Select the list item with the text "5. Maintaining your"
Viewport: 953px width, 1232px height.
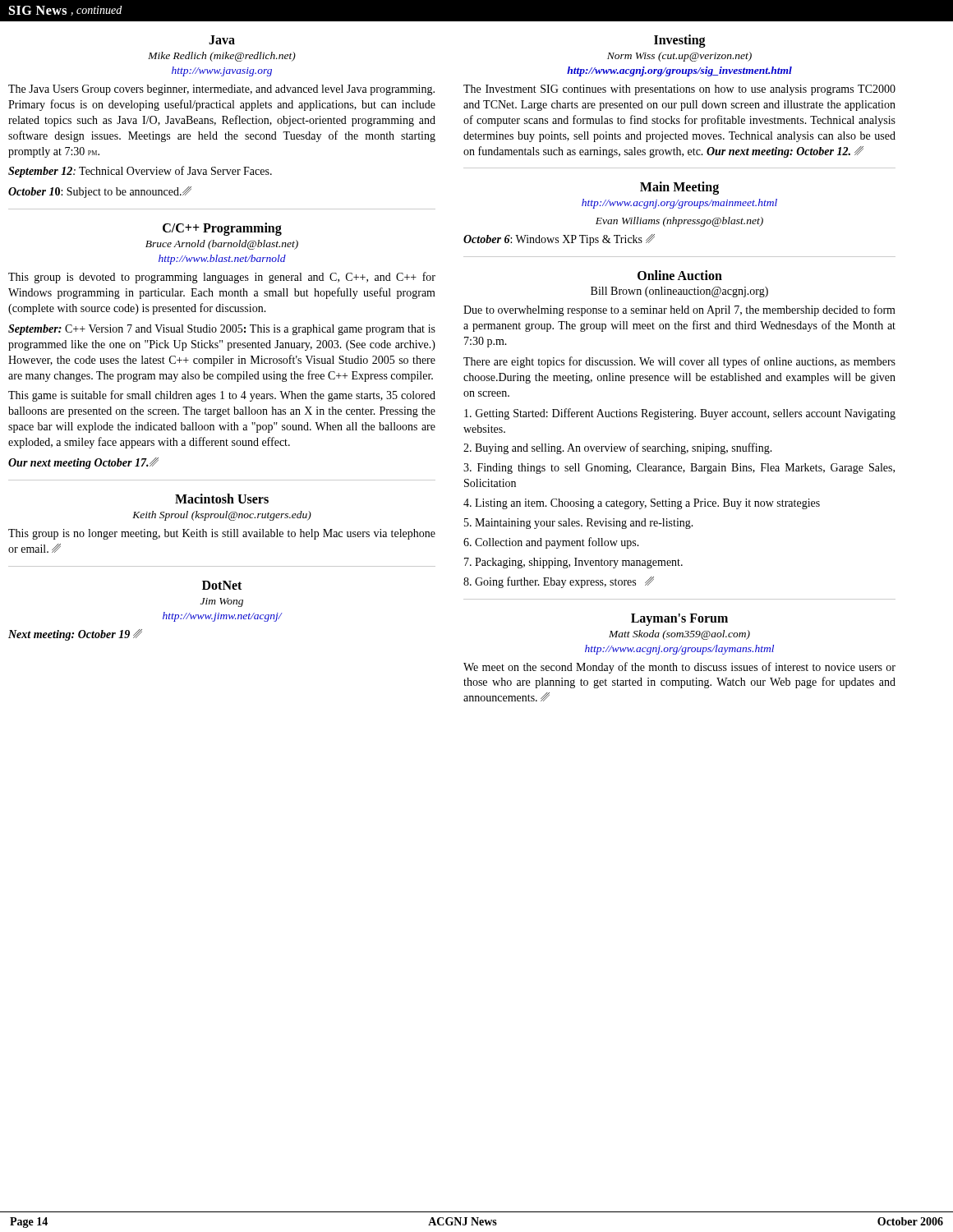click(679, 524)
